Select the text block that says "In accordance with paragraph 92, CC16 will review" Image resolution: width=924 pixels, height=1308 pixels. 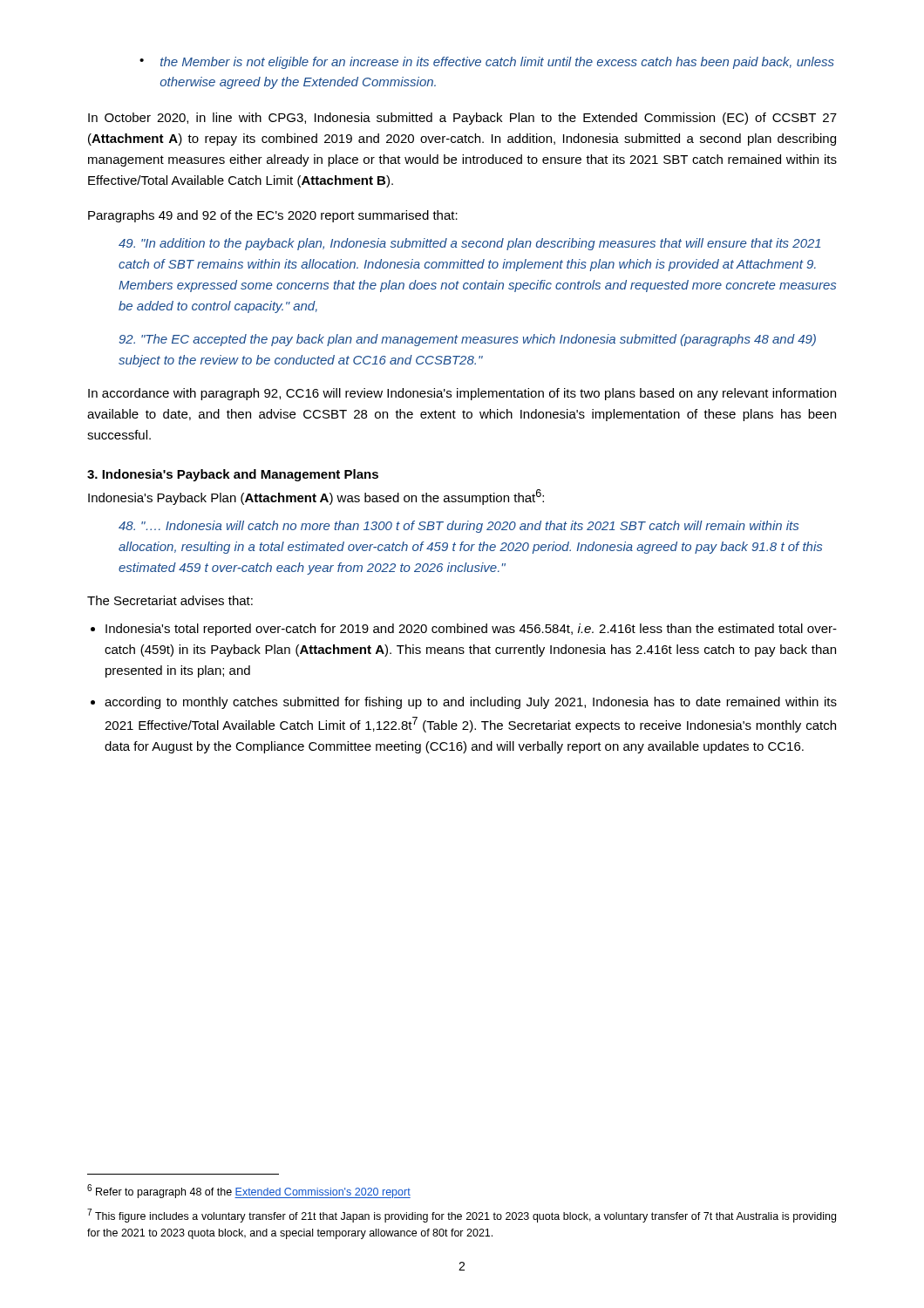click(462, 414)
